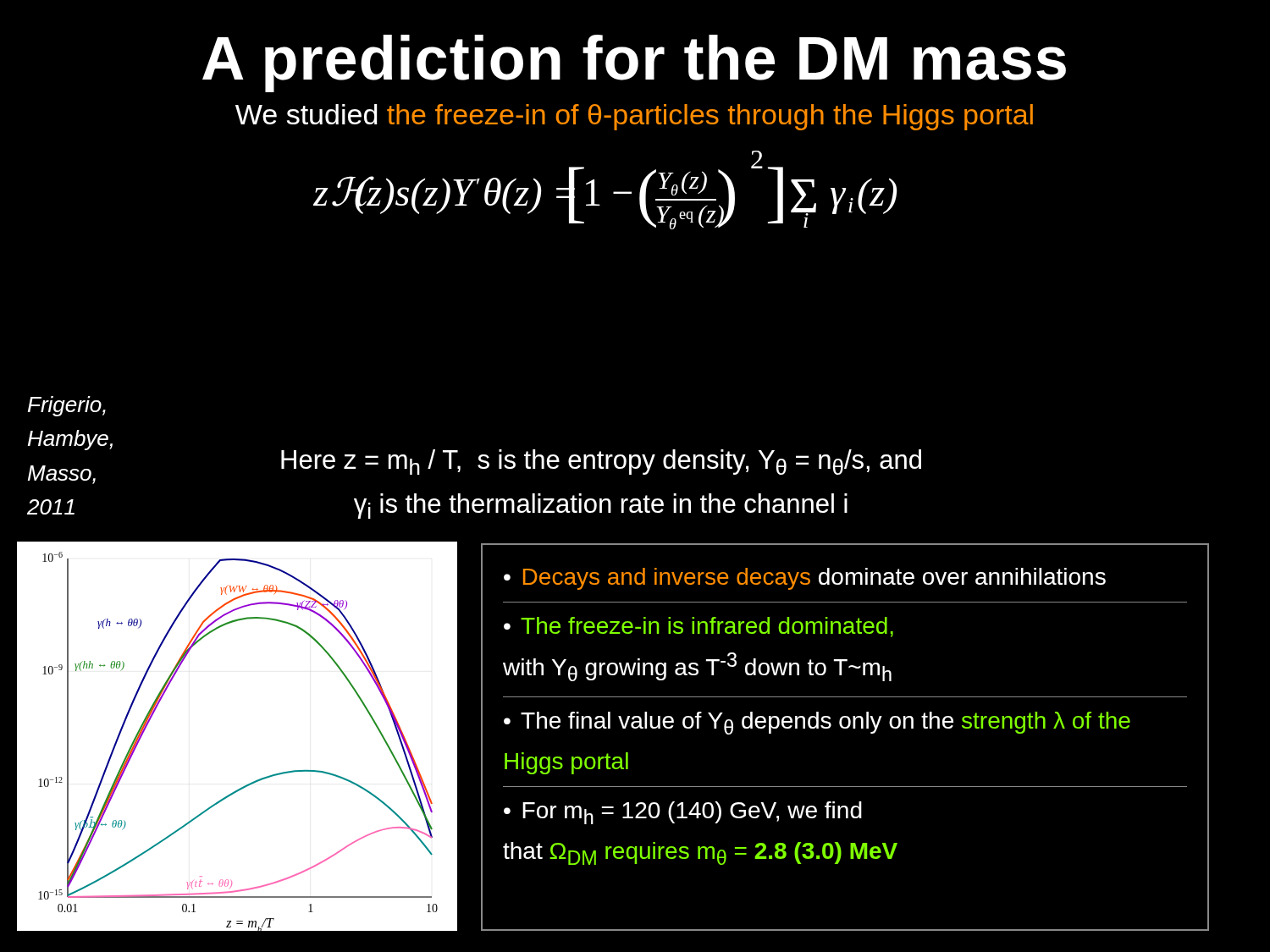Find the passage starting "• For mh"
The width and height of the screenshot is (1270, 952).
pos(700,833)
